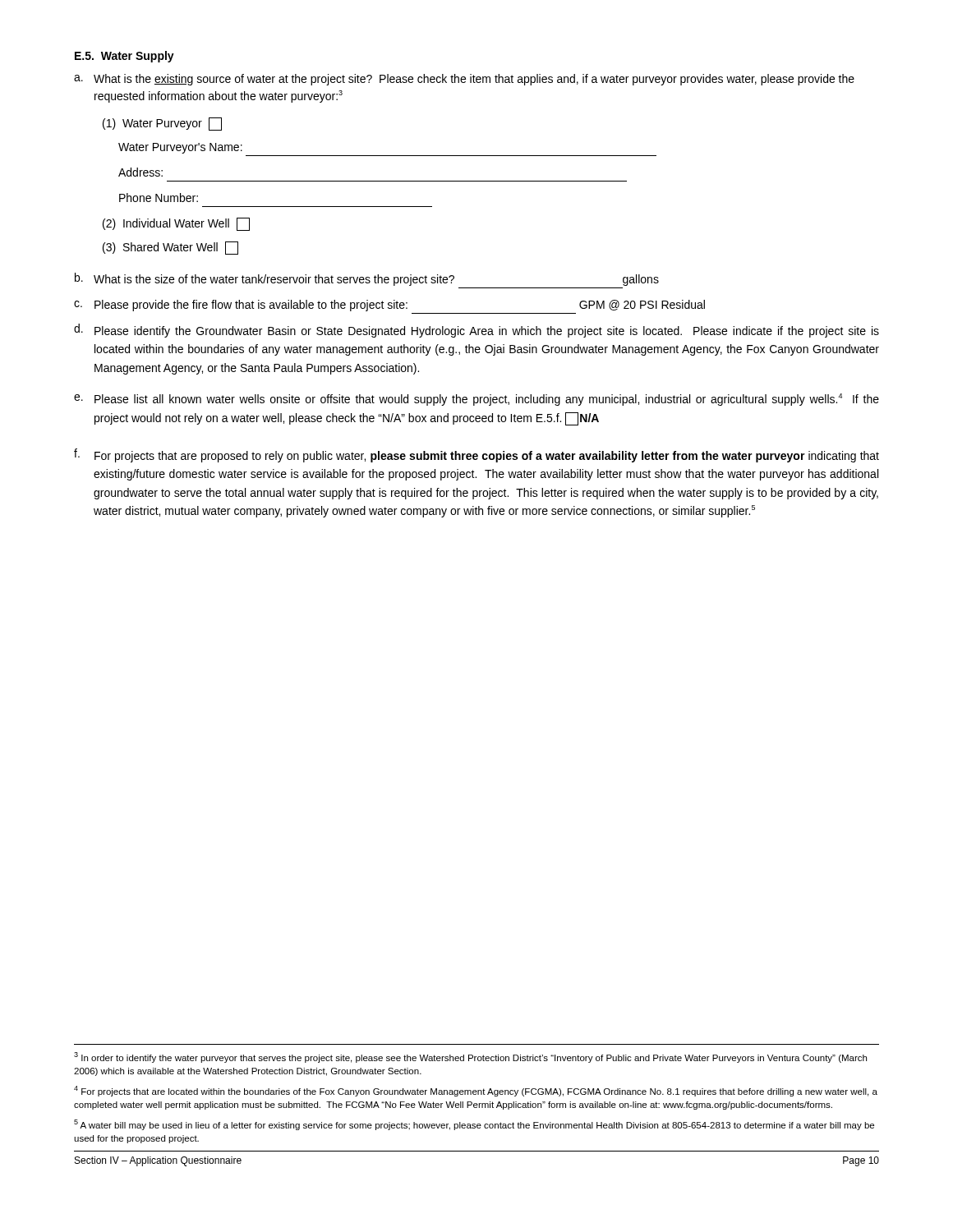
Task: Point to the block starting "d. Please identify the"
Action: pos(476,350)
